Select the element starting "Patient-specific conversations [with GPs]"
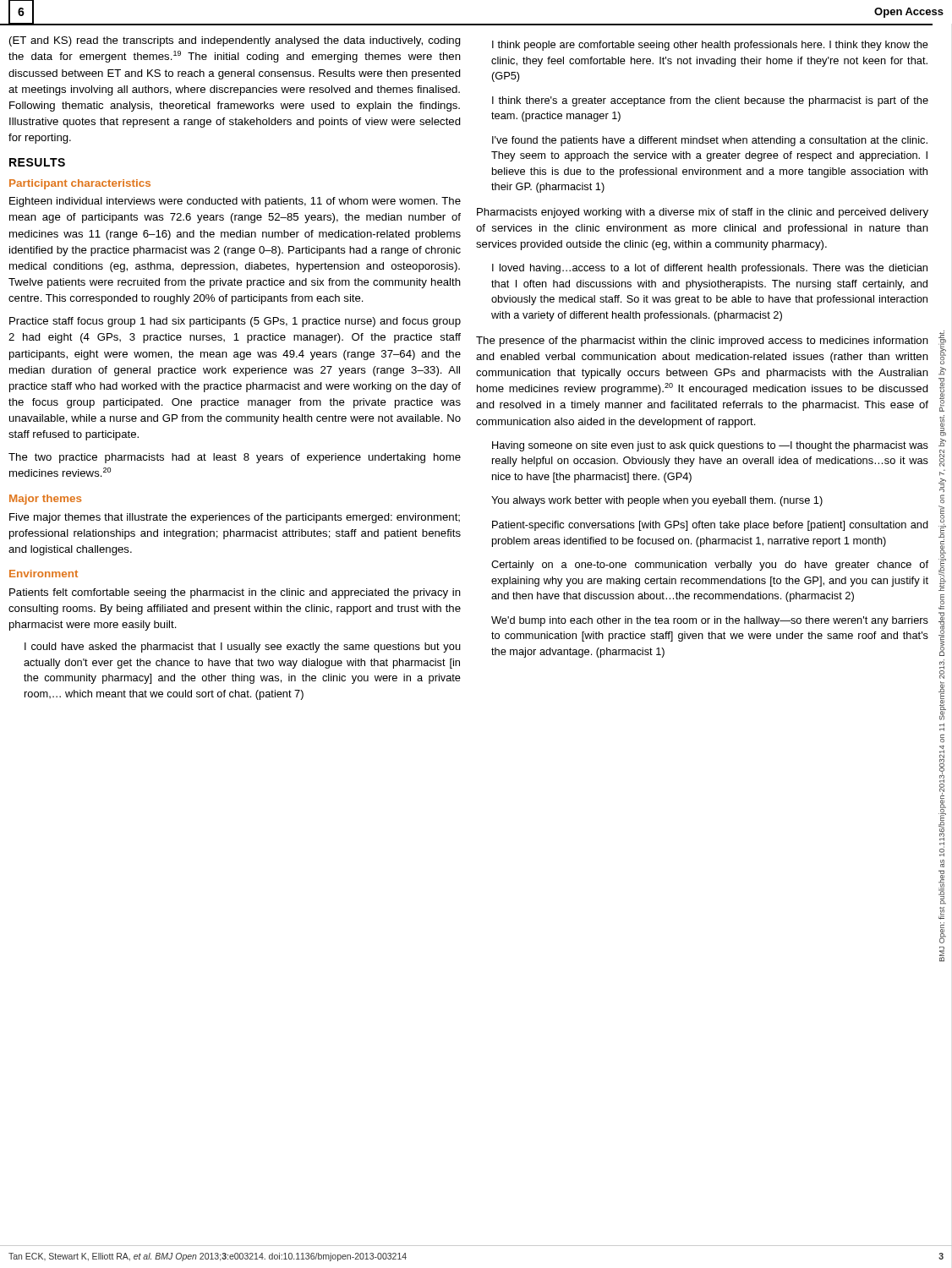The width and height of the screenshot is (952, 1268). tap(710, 532)
